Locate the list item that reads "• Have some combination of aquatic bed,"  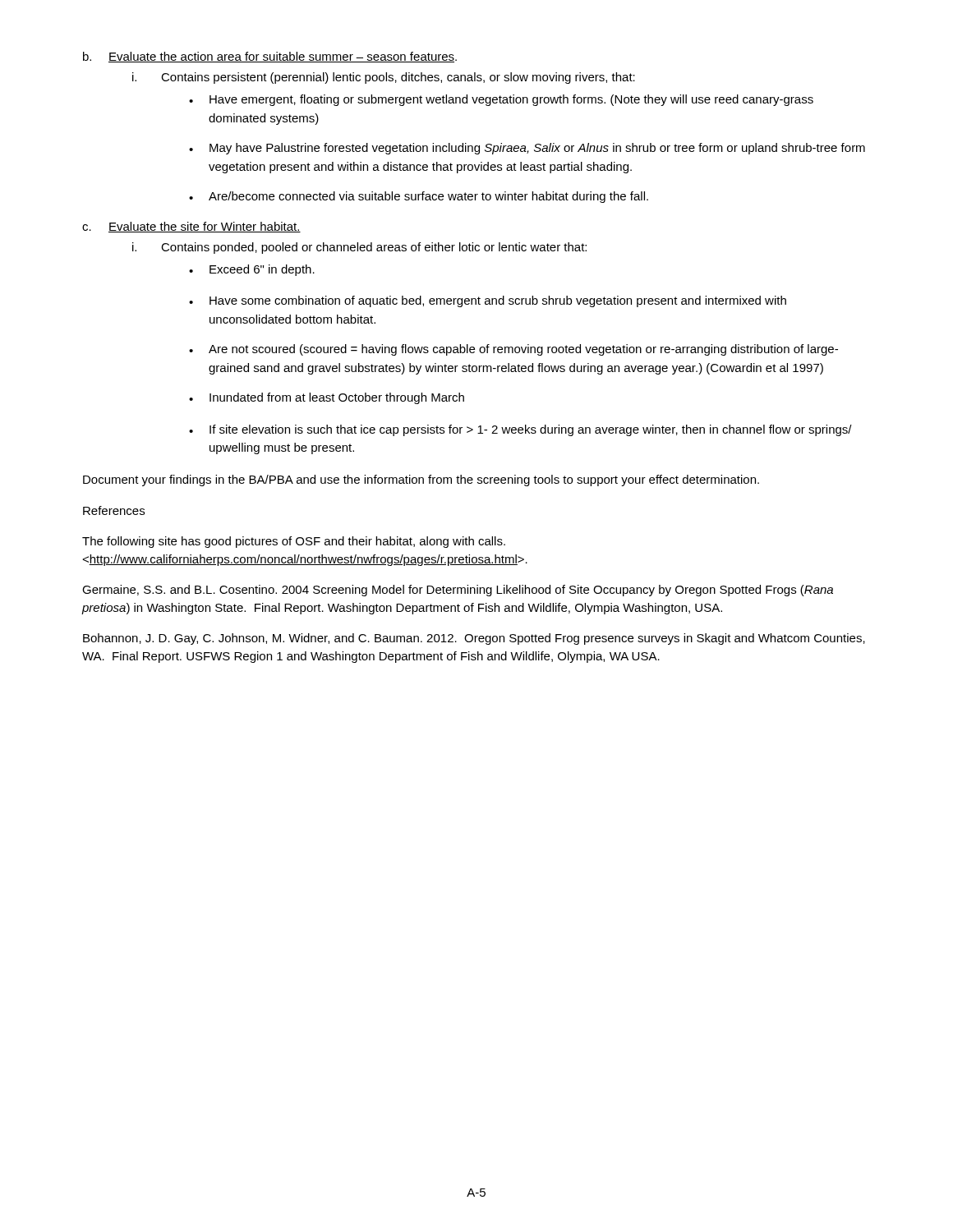tap(530, 310)
